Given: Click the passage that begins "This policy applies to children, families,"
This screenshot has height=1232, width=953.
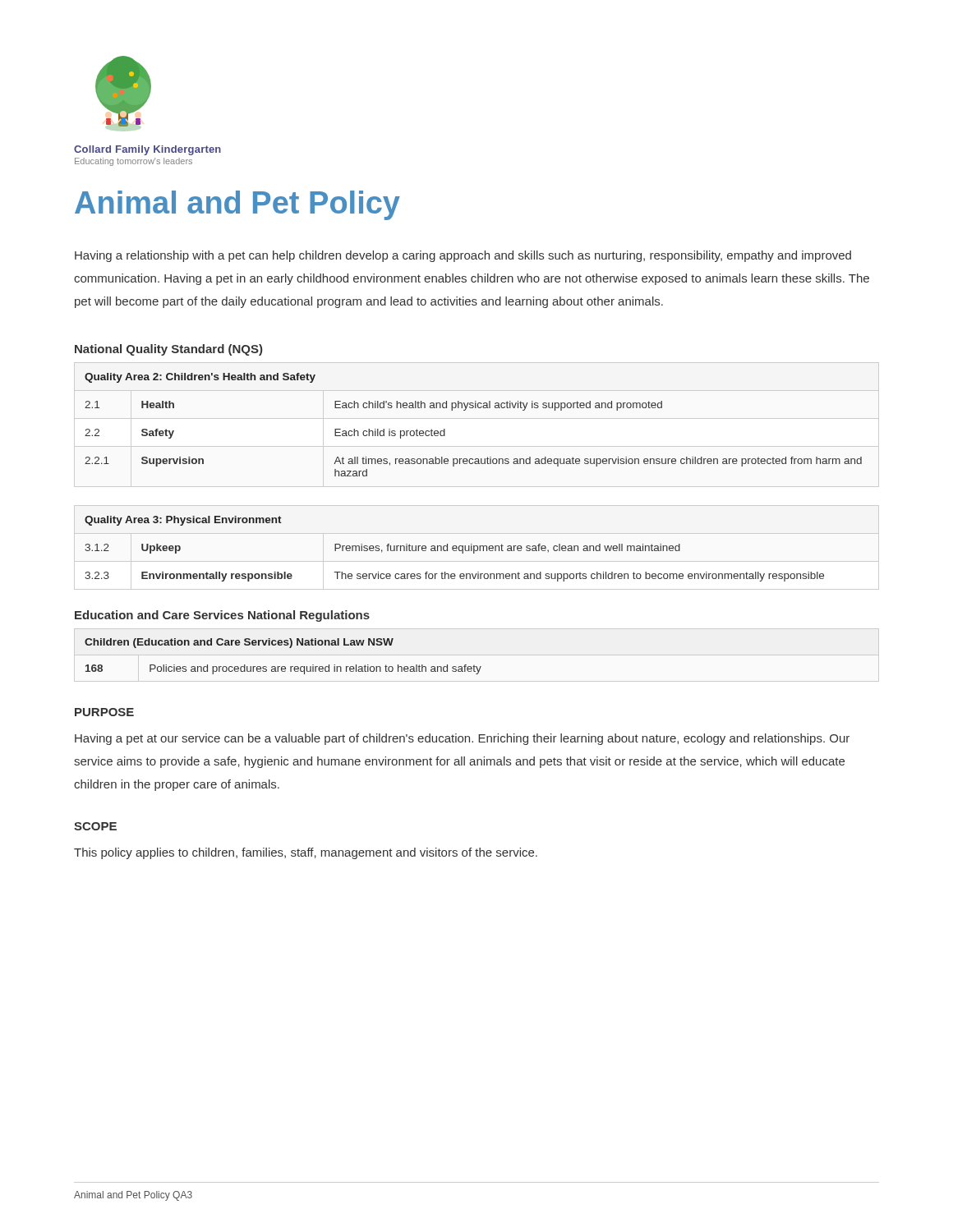Looking at the screenshot, I should 306,852.
